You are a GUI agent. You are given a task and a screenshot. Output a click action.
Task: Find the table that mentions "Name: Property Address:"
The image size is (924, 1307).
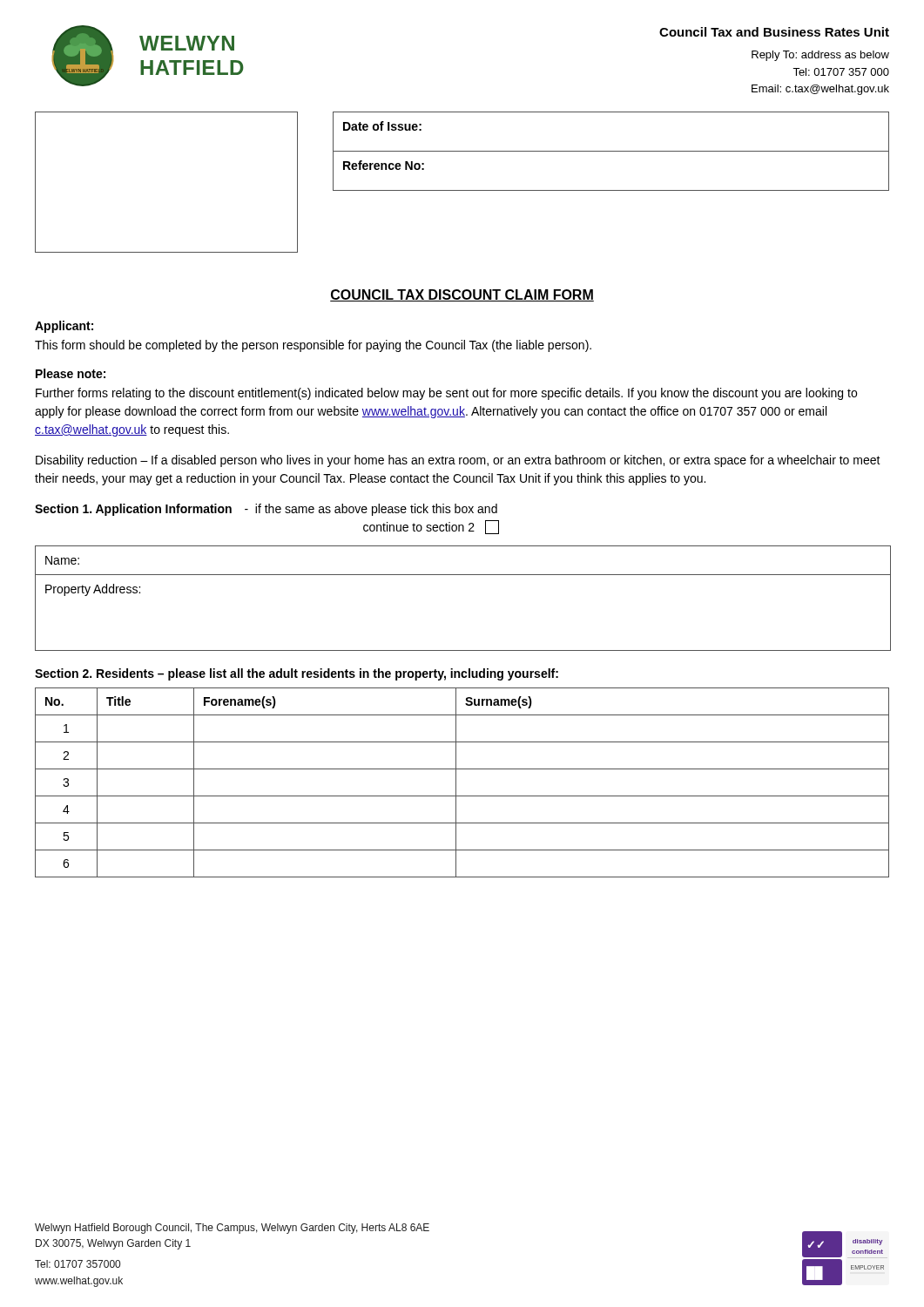463,598
